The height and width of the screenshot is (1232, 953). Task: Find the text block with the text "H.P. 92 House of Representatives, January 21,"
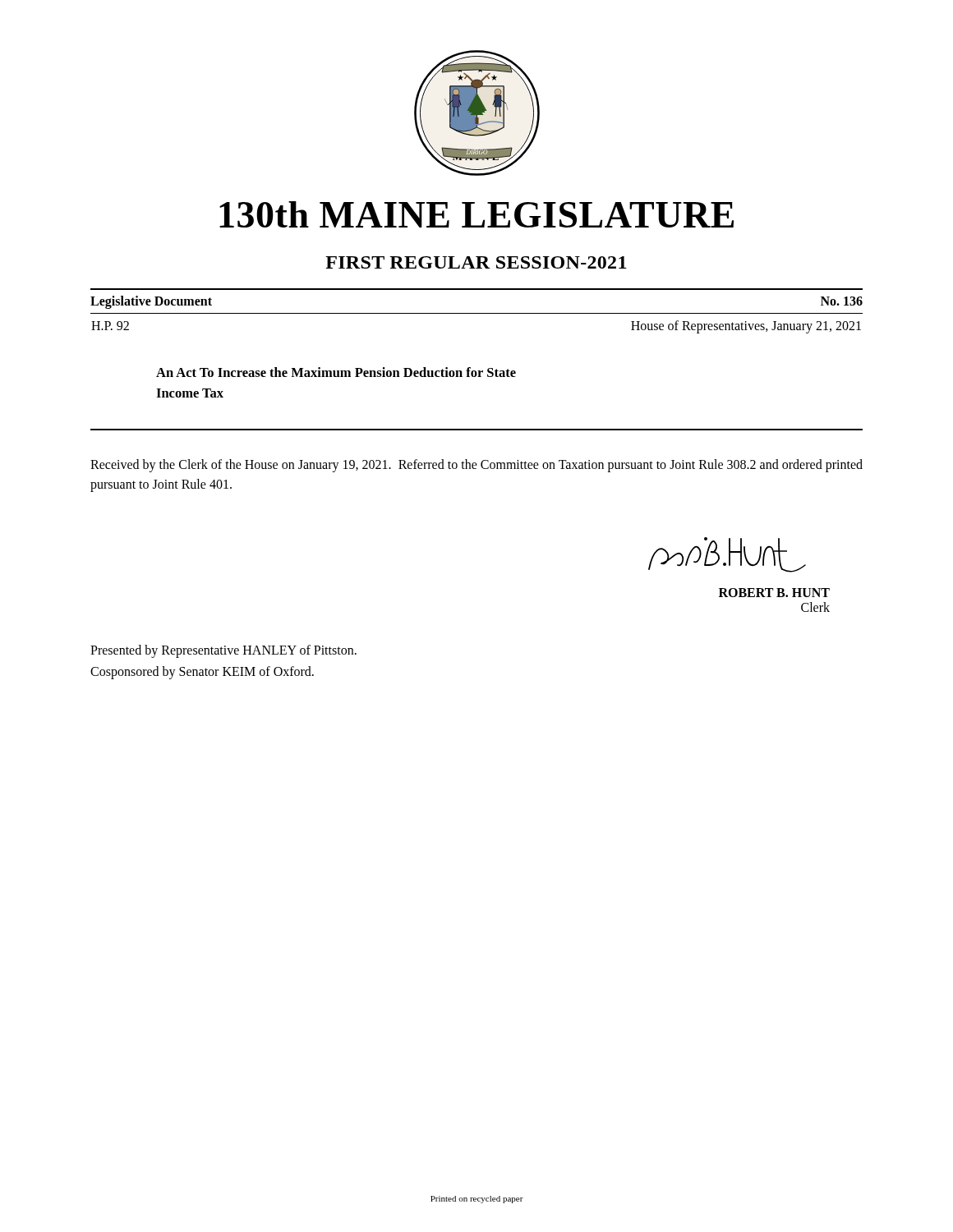[x=108, y=326]
